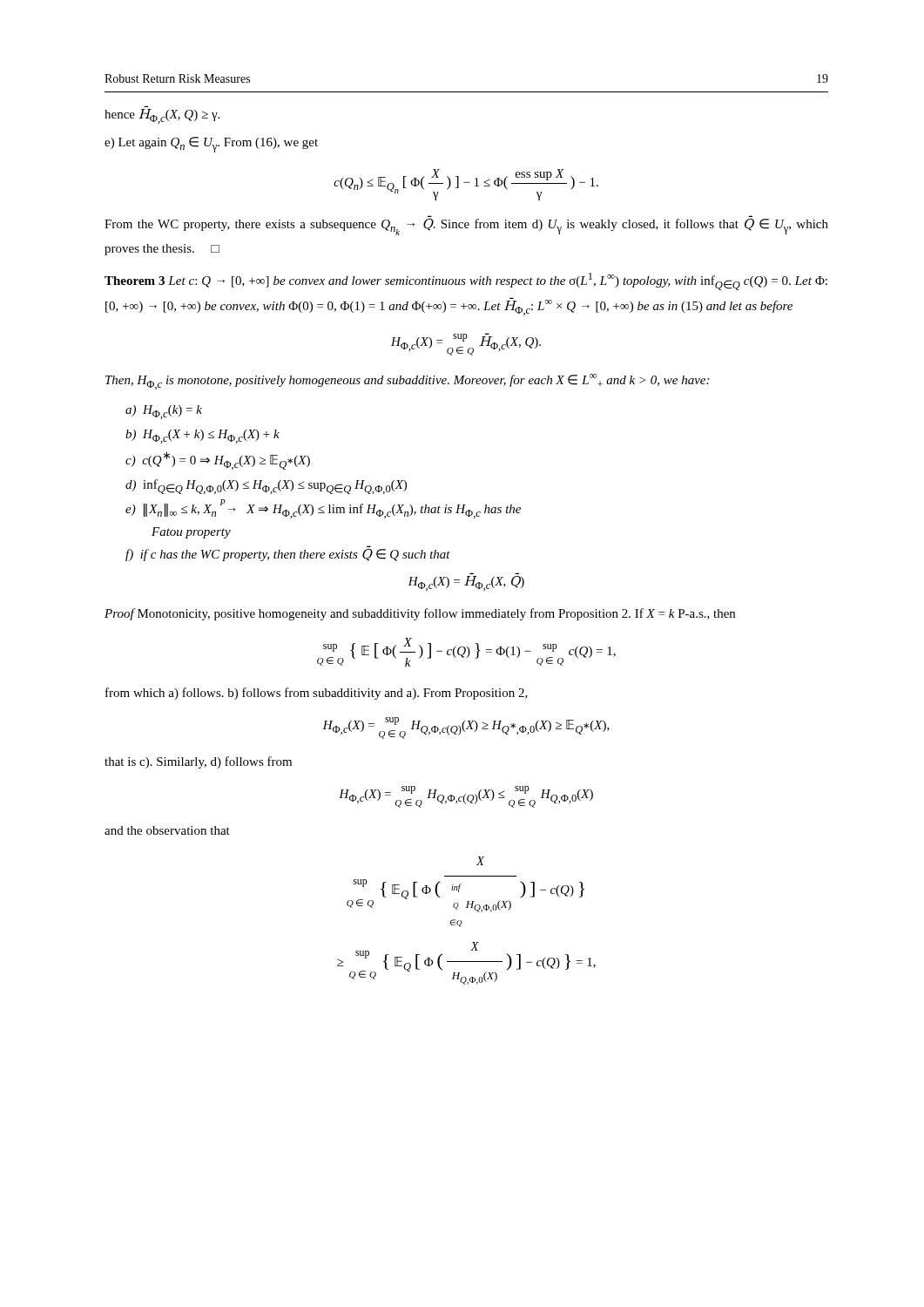Click the passage that begins "from which a) follows. b) follows"
The width and height of the screenshot is (924, 1307).
pyautogui.click(x=316, y=693)
